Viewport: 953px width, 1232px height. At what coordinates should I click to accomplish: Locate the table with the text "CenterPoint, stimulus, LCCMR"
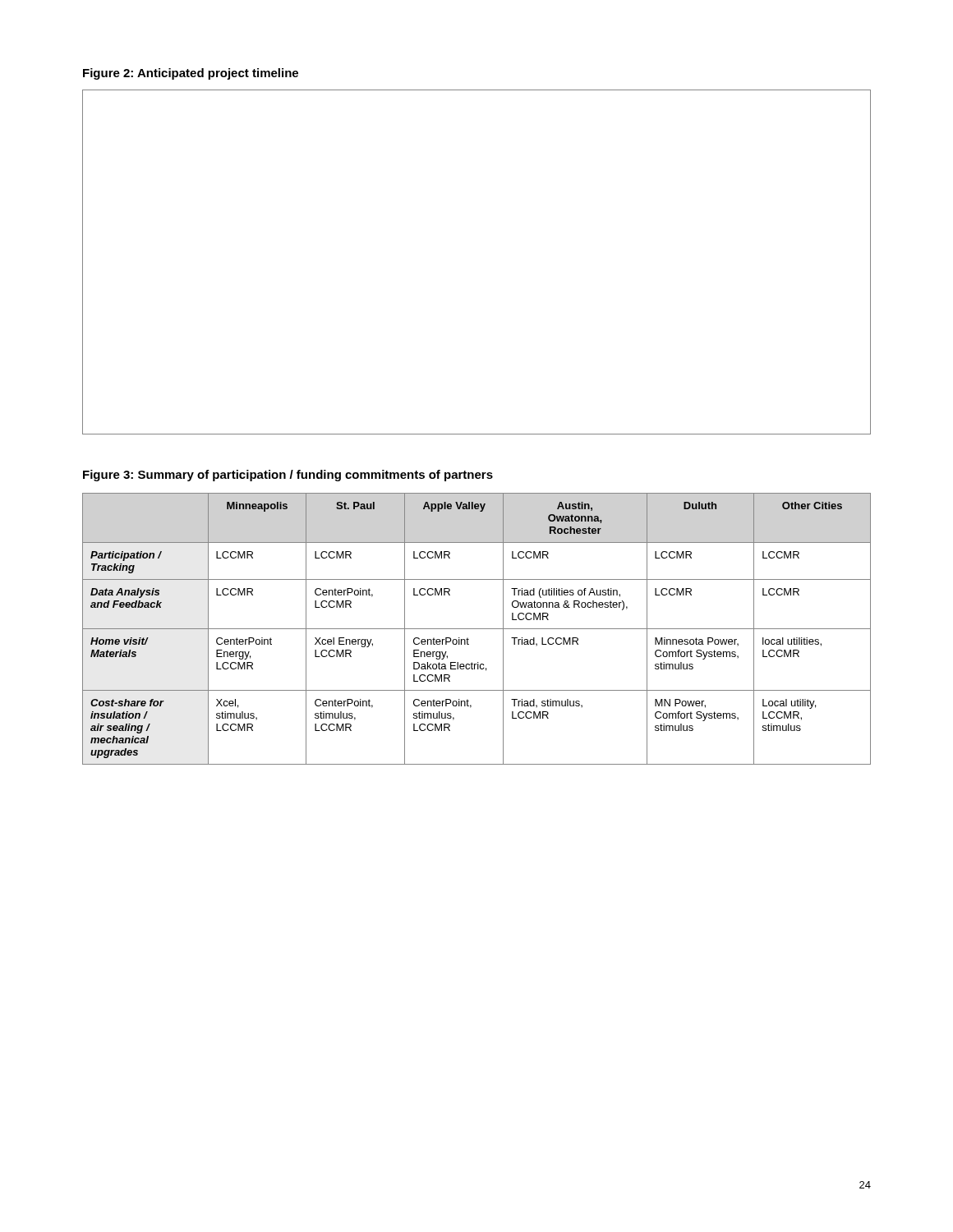pyautogui.click(x=476, y=629)
